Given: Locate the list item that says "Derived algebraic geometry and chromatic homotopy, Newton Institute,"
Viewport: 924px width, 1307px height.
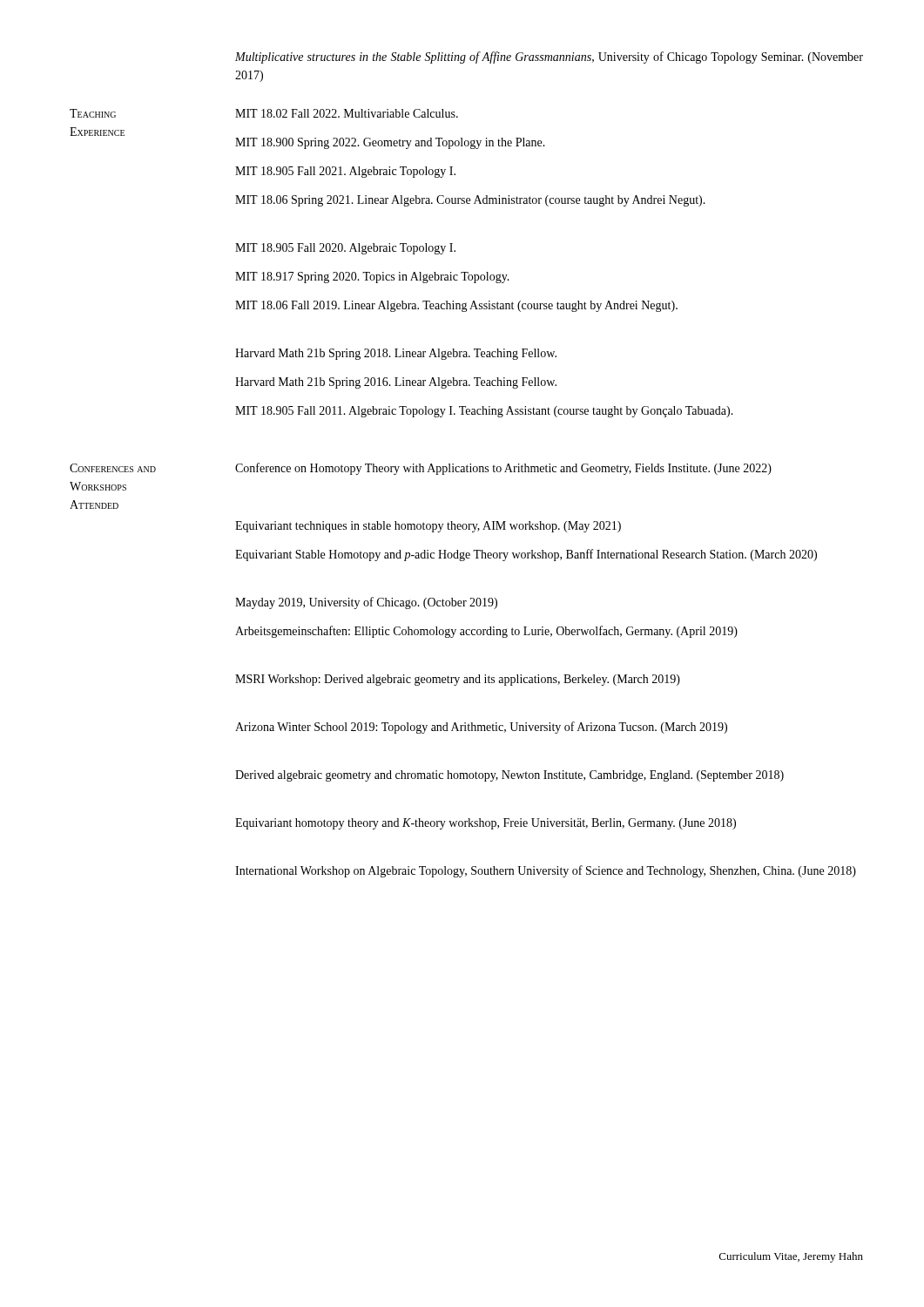Looking at the screenshot, I should tap(509, 775).
